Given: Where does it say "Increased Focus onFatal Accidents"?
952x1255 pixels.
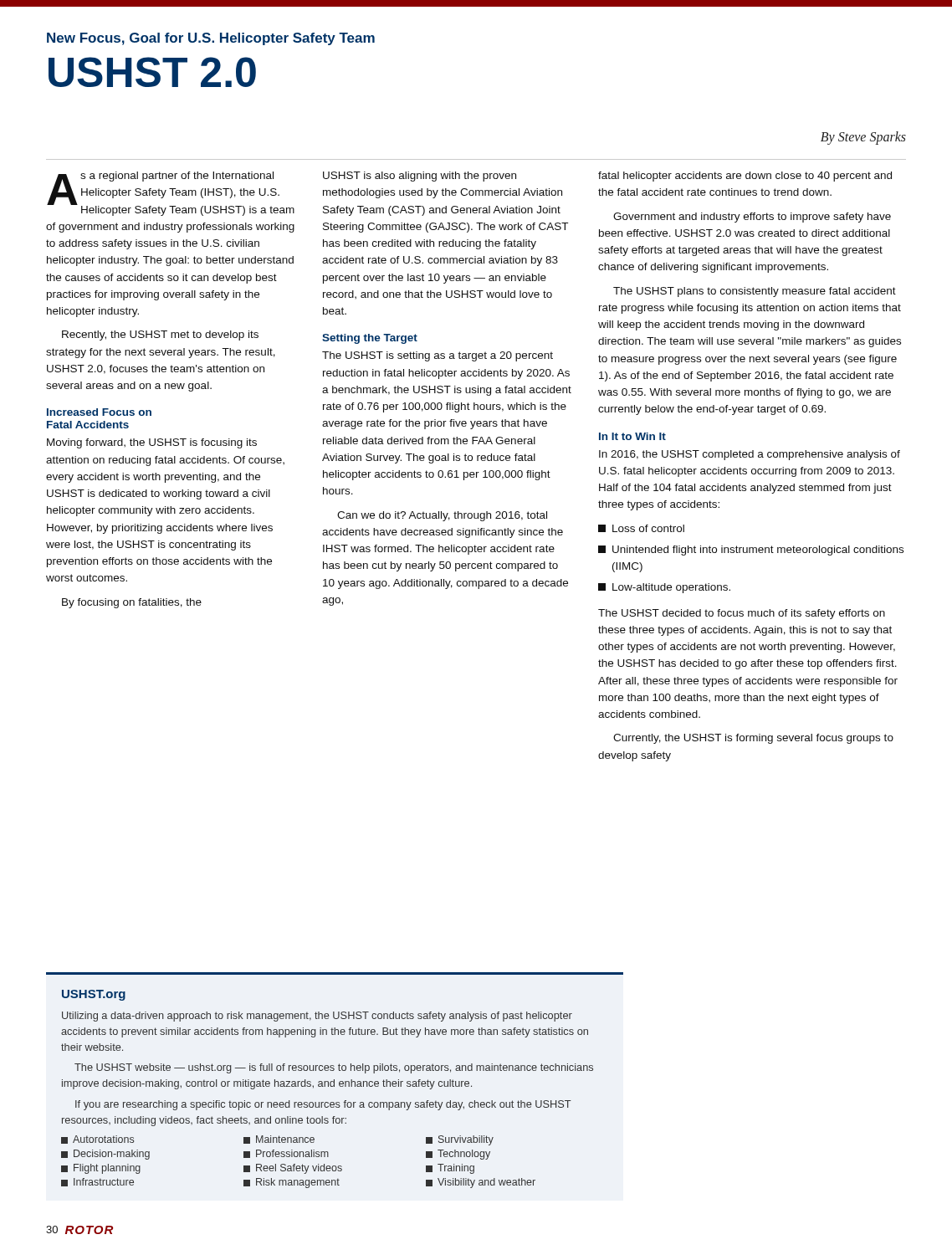Looking at the screenshot, I should click(99, 419).
